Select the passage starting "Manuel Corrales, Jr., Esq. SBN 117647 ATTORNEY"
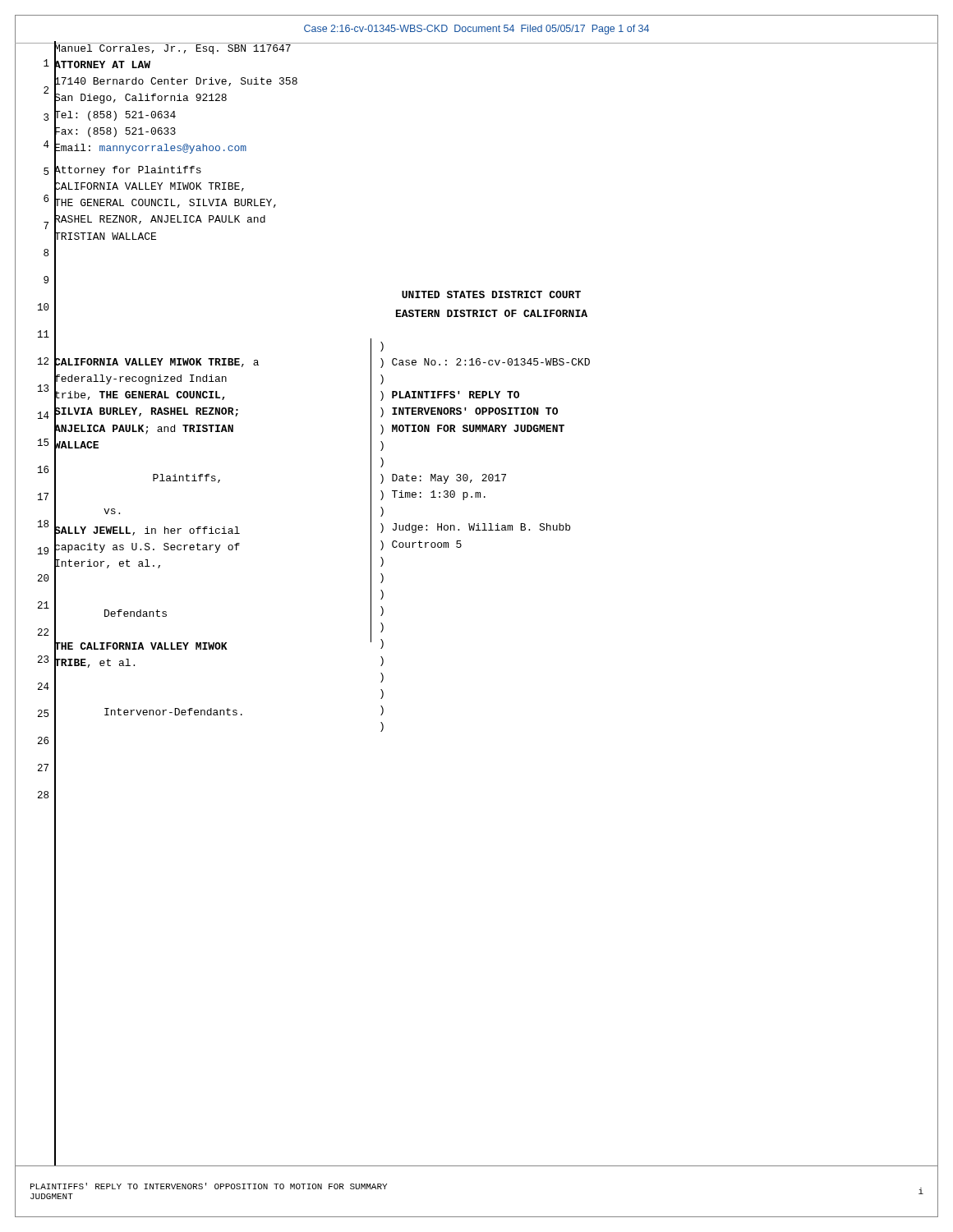Image resolution: width=953 pixels, height=1232 pixels. [176, 98]
